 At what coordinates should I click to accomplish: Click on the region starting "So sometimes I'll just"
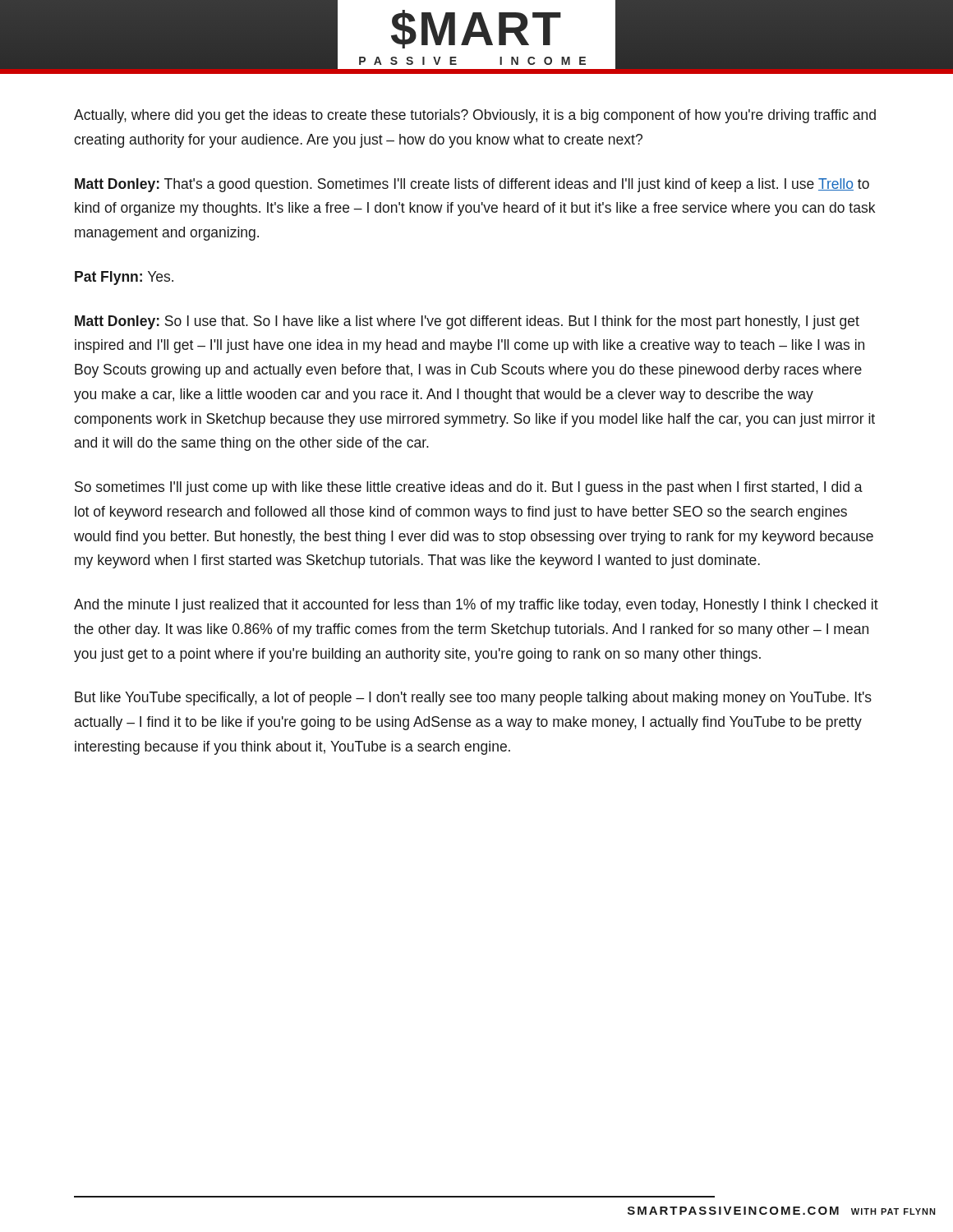[474, 524]
